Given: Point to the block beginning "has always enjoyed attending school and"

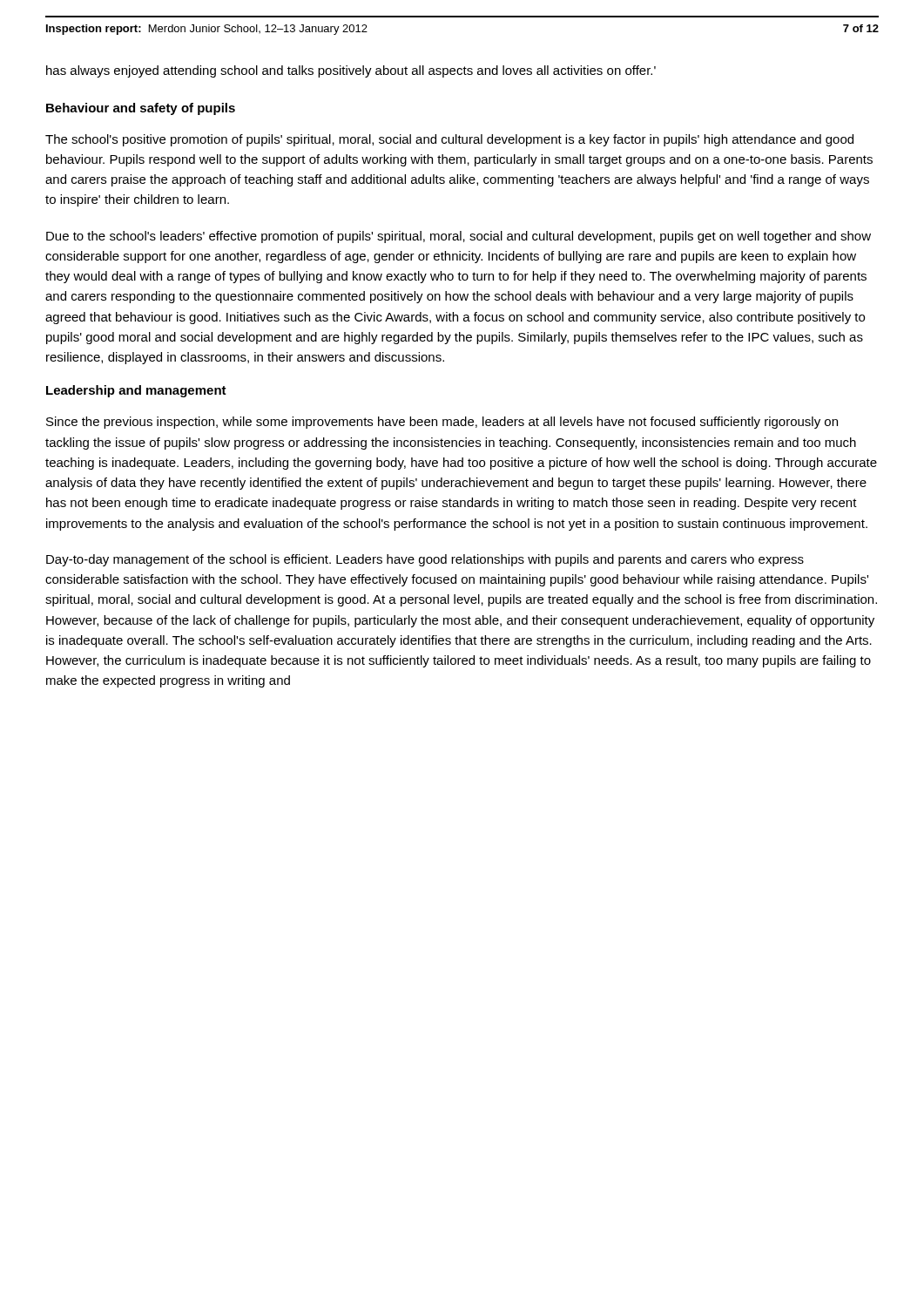Looking at the screenshot, I should pyautogui.click(x=351, y=70).
